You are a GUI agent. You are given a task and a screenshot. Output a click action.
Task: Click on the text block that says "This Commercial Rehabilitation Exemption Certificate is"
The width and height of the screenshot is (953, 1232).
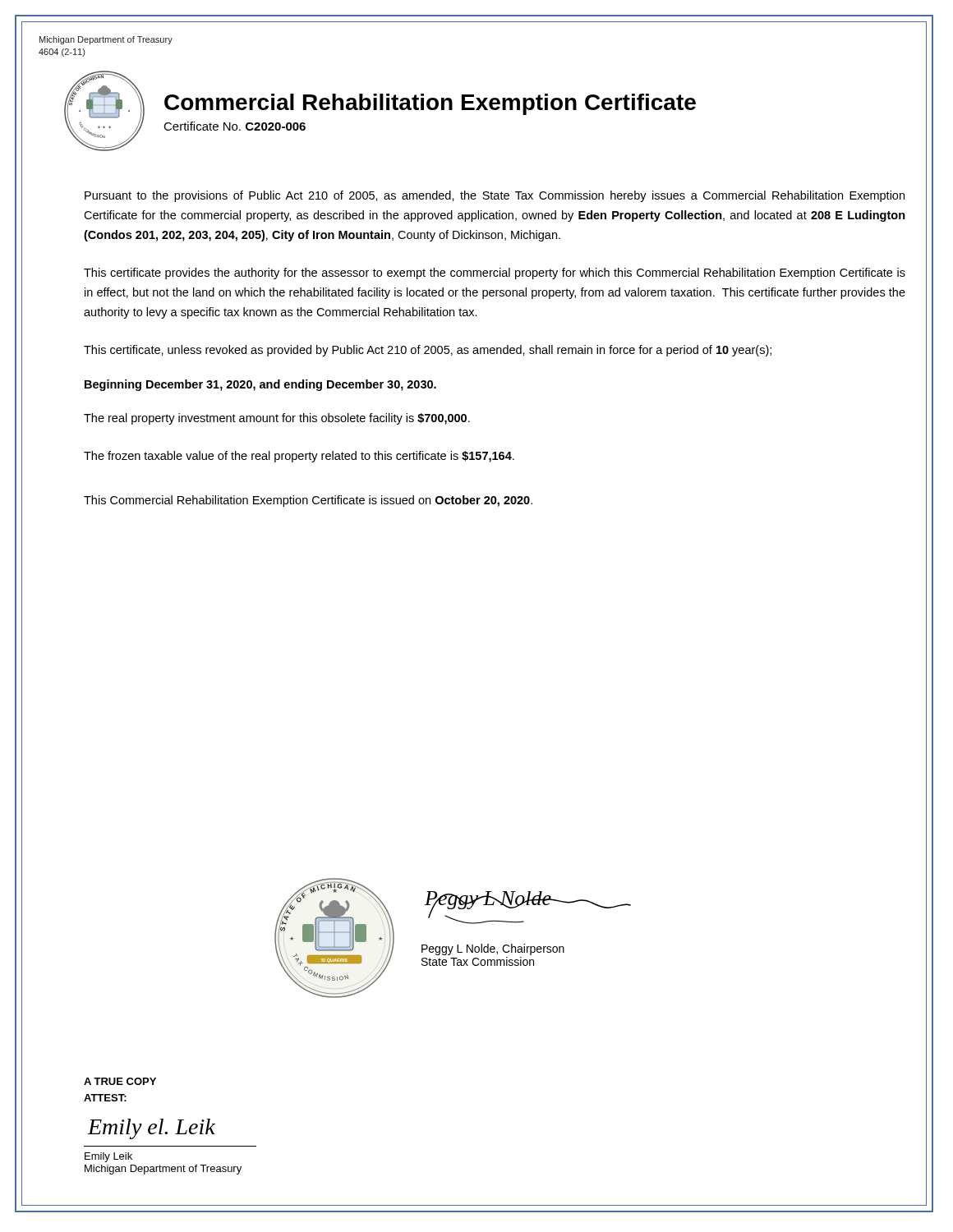(x=309, y=500)
